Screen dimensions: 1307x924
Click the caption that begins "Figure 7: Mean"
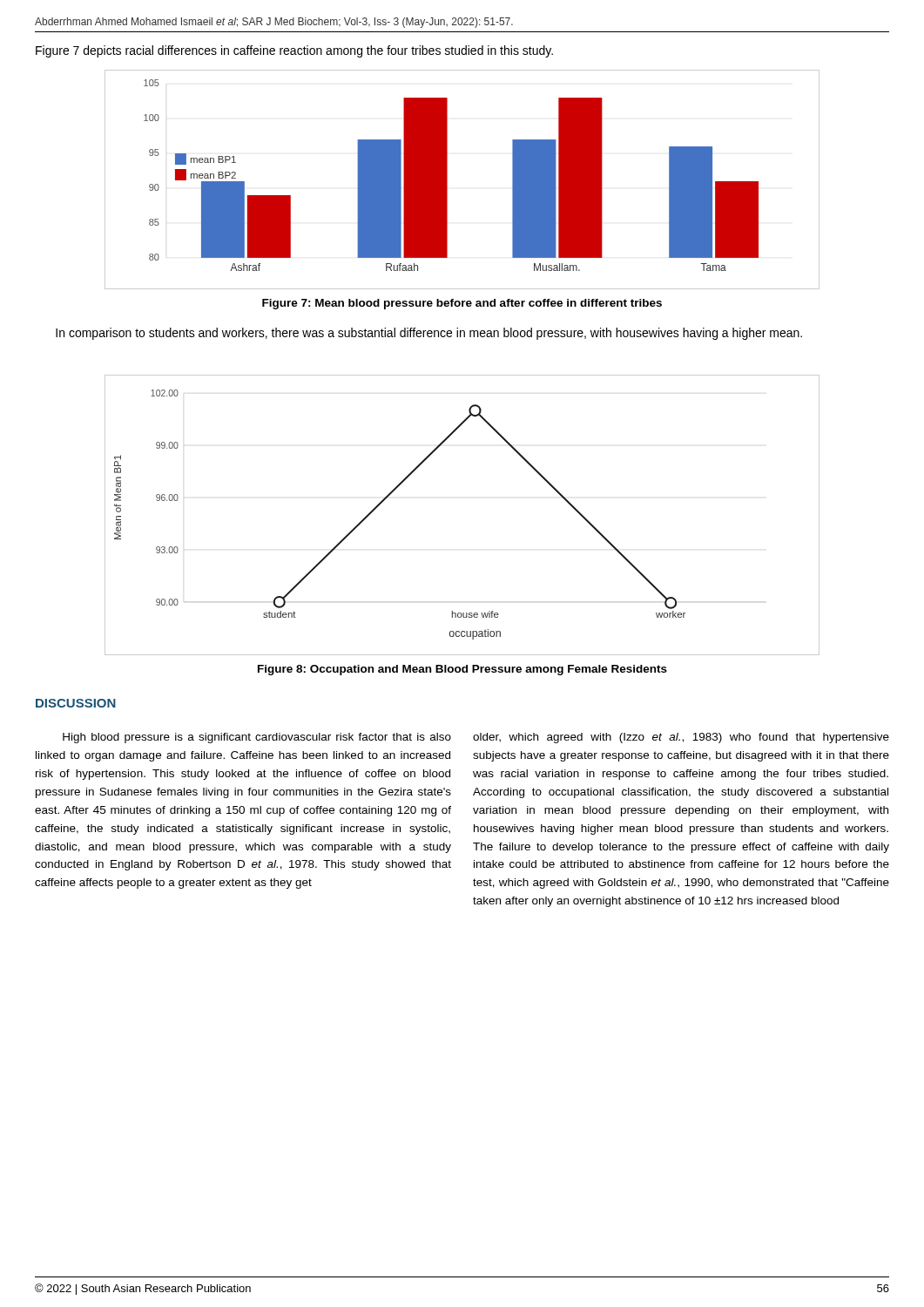(x=462, y=303)
